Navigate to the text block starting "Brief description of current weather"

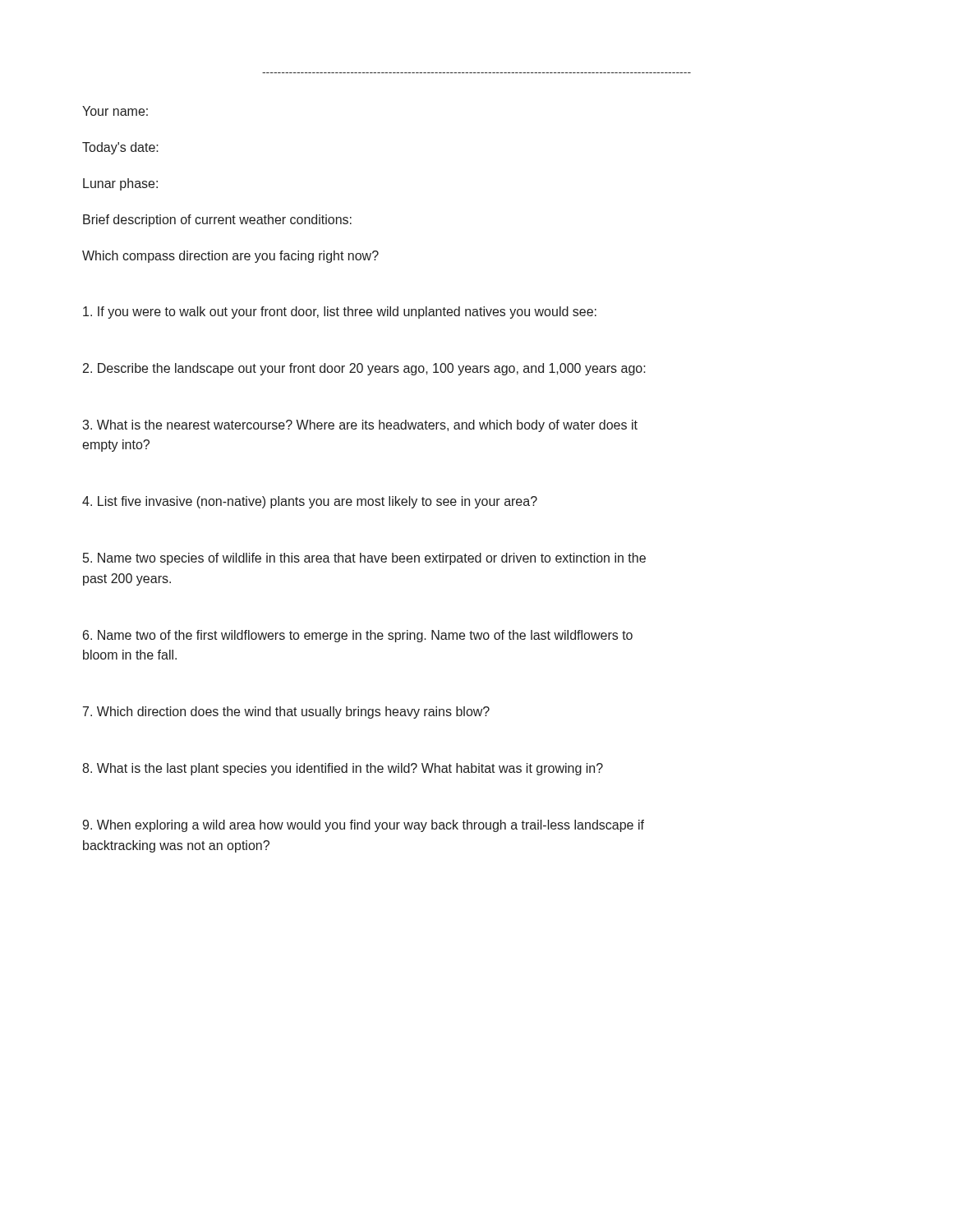coord(217,220)
